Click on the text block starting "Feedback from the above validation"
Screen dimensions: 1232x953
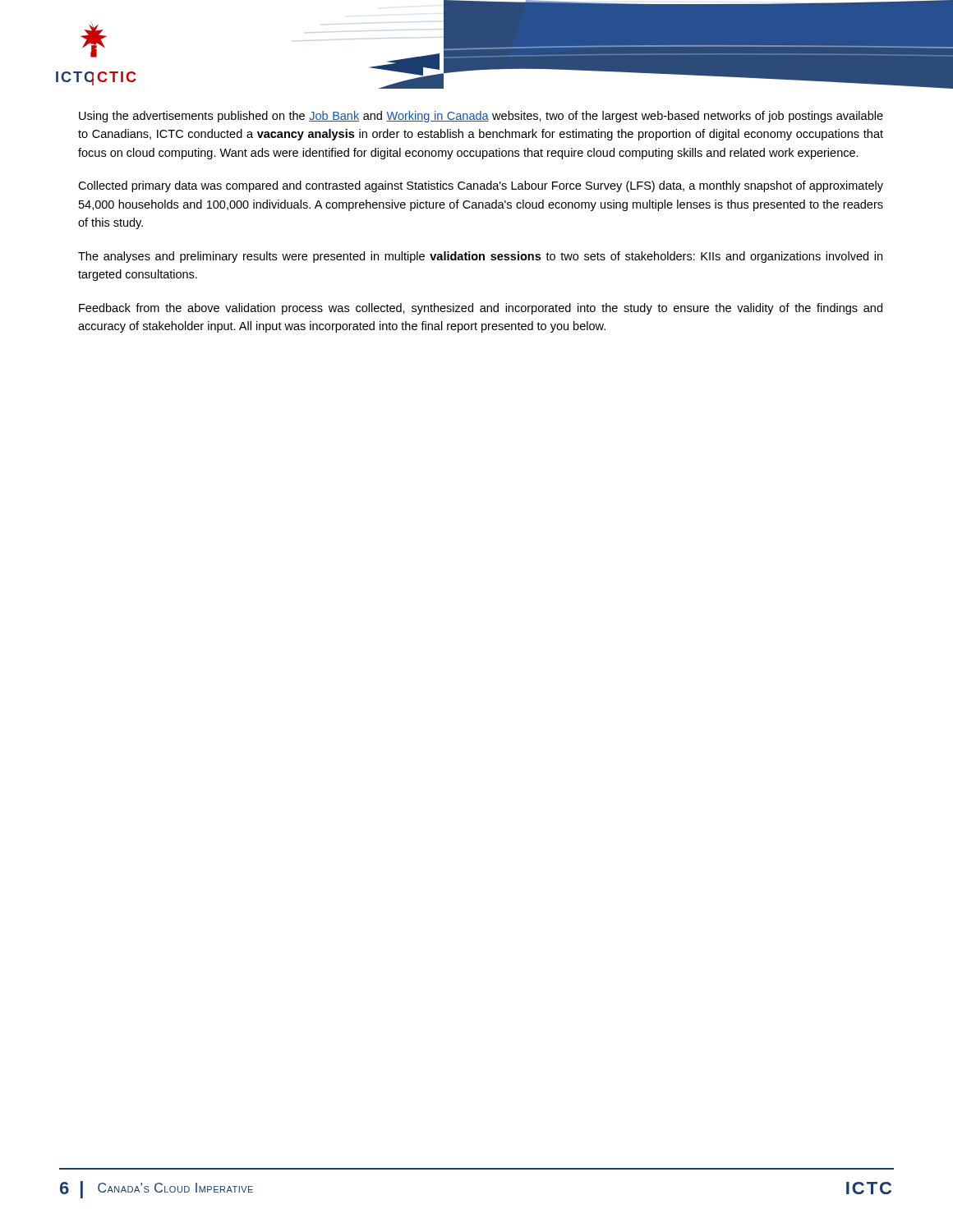[x=481, y=317]
